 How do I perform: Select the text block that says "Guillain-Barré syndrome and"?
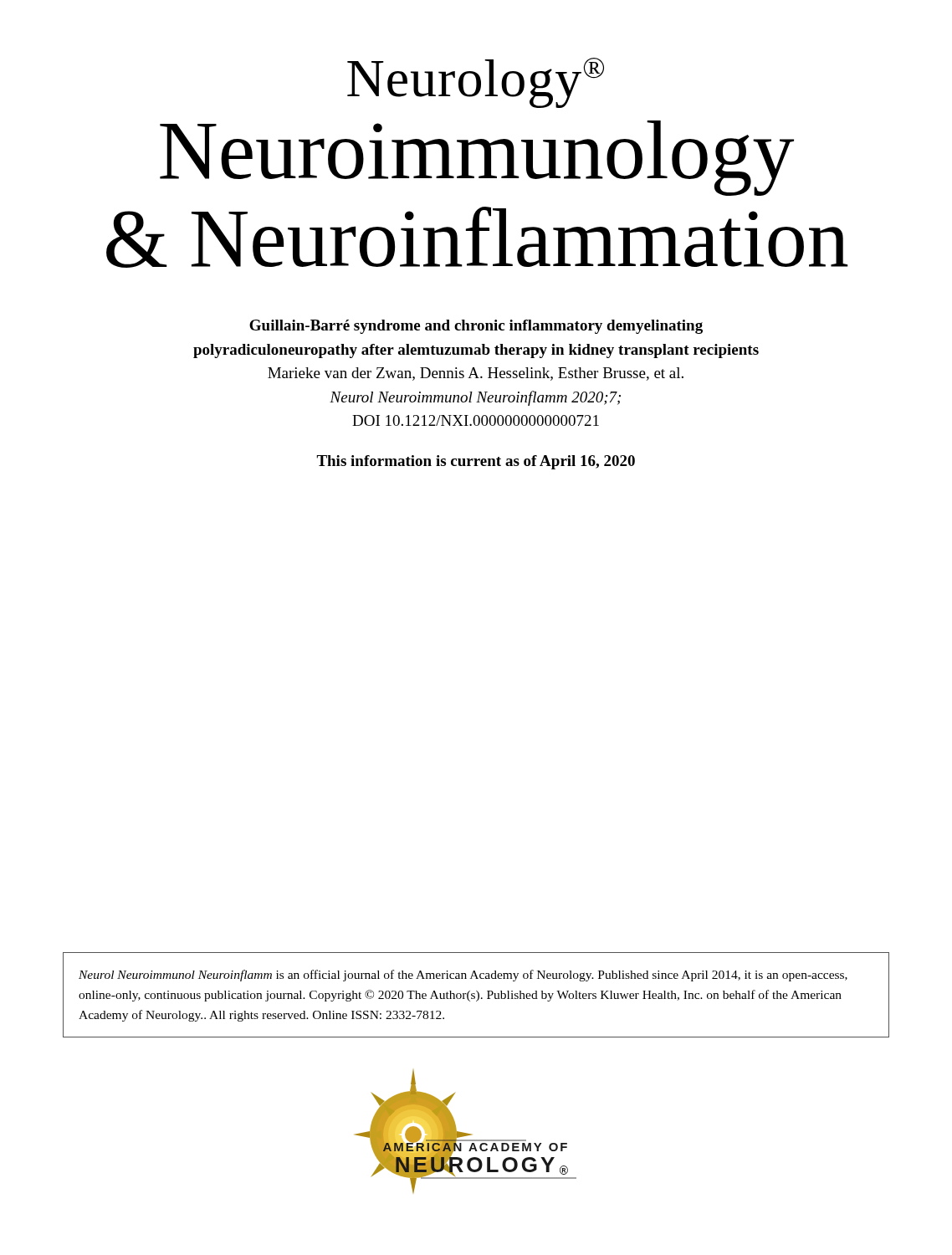click(x=476, y=373)
